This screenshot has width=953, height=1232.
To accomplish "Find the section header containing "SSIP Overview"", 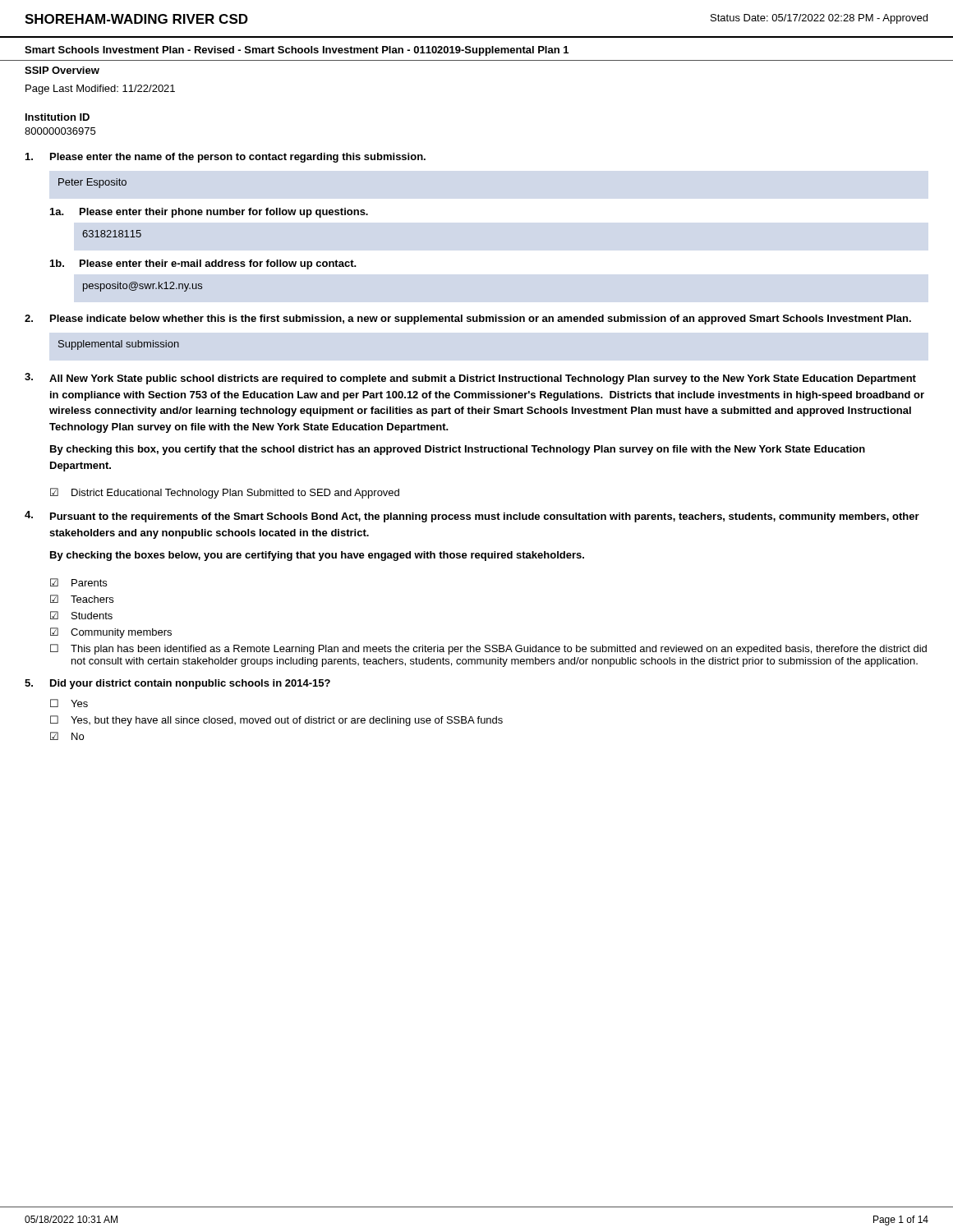I will tap(62, 70).
